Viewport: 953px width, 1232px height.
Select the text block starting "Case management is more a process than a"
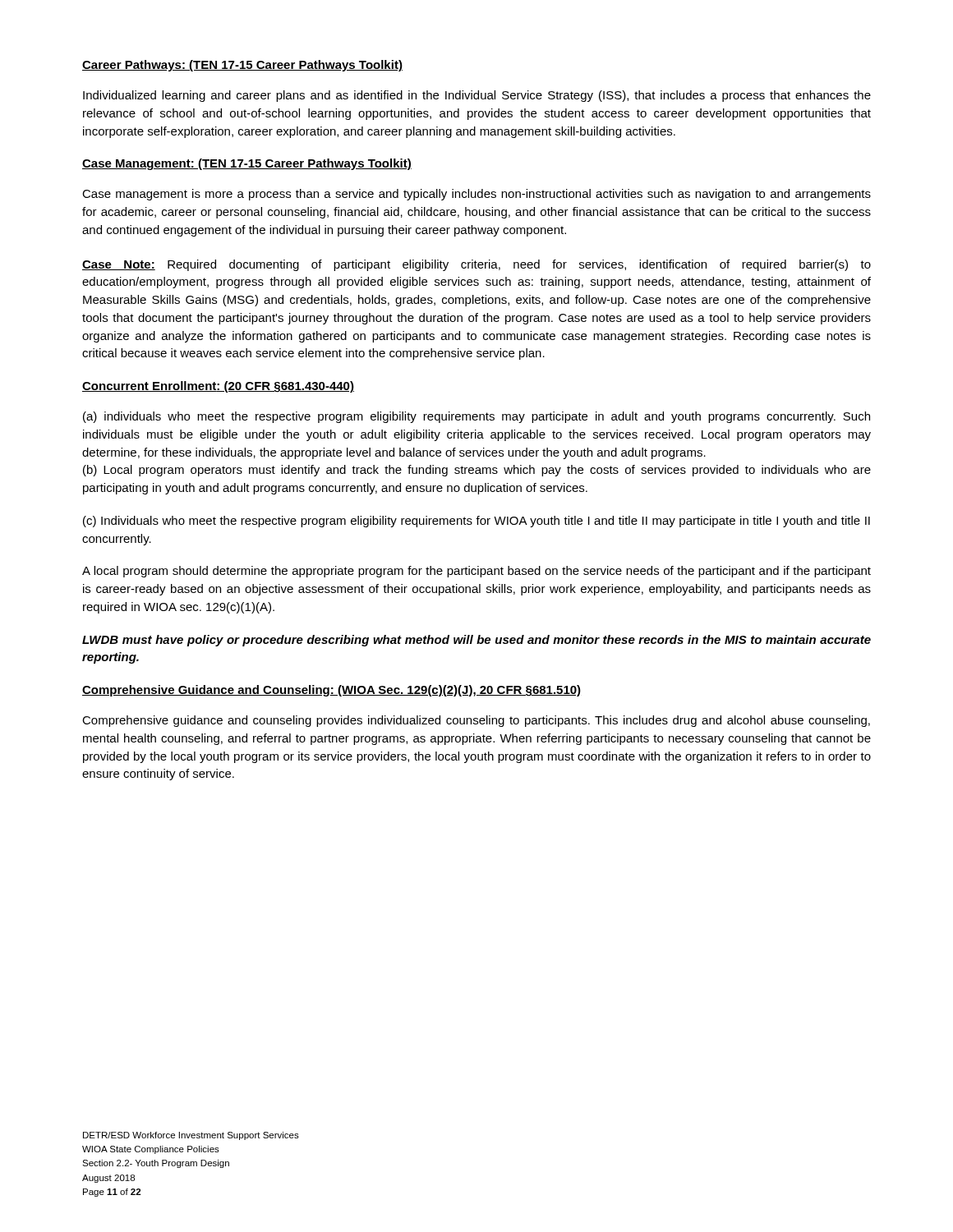pos(476,212)
